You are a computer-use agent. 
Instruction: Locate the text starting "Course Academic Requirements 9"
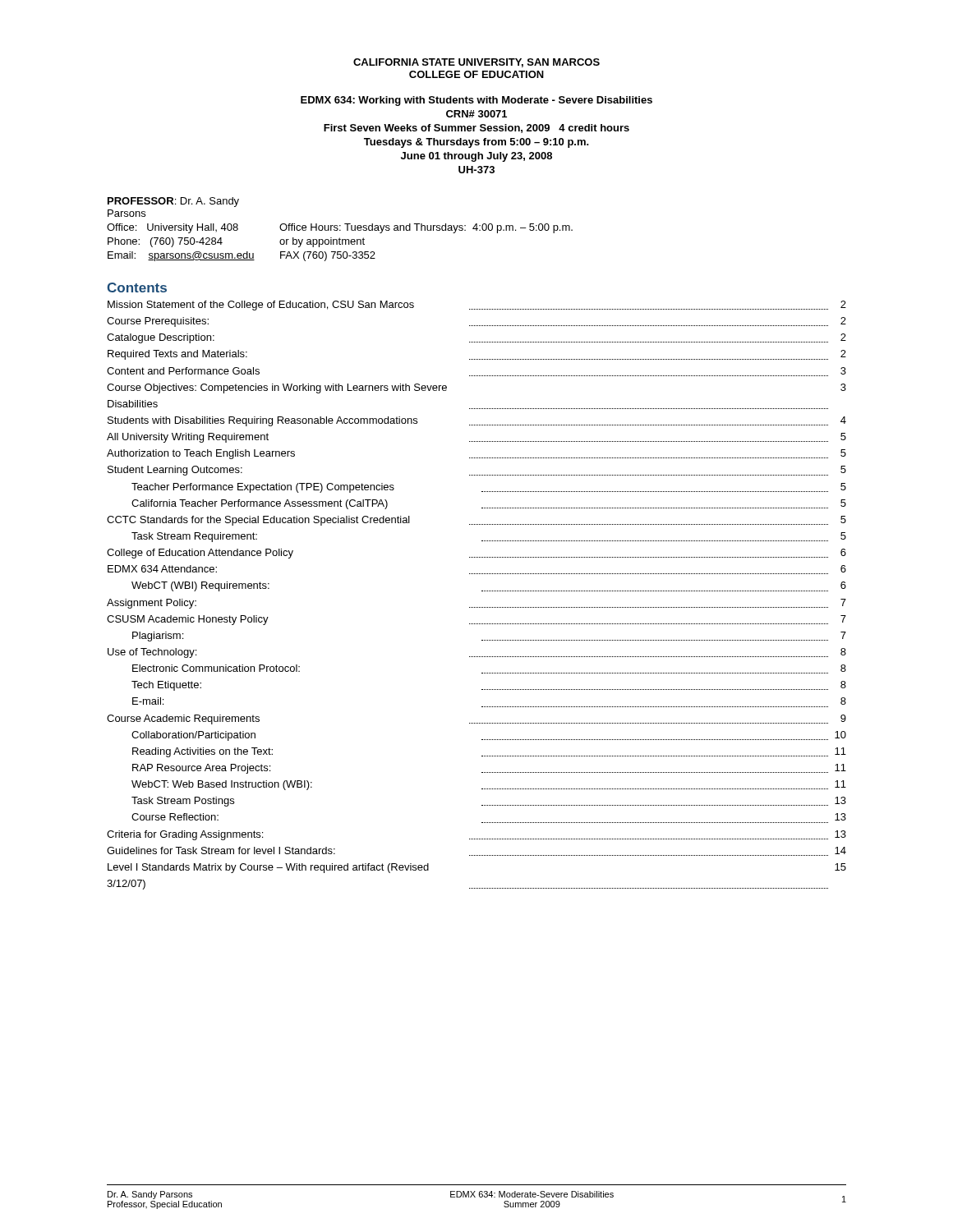click(476, 718)
